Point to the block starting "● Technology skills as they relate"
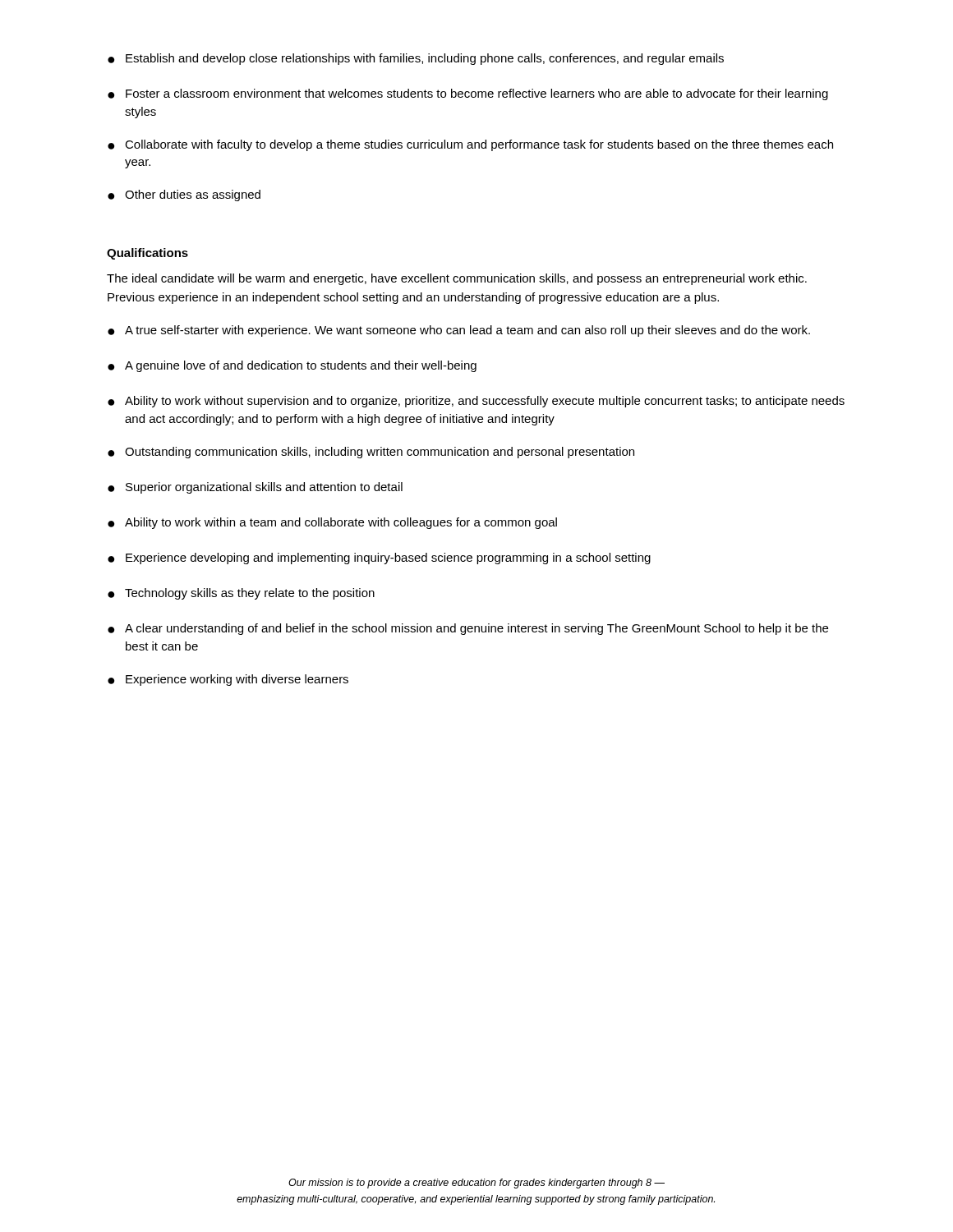953x1232 pixels. 241,594
